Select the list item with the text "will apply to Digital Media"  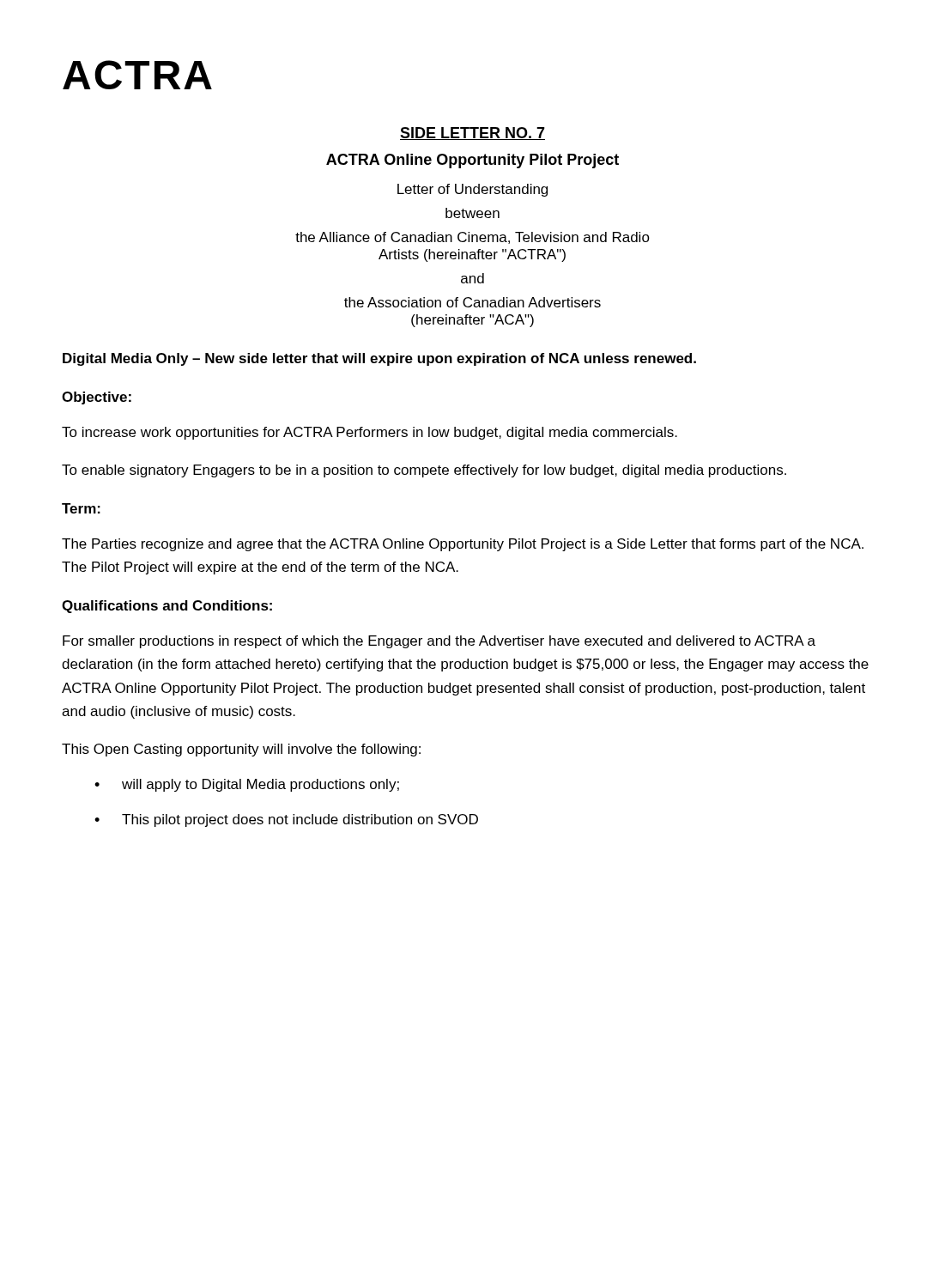point(260,785)
